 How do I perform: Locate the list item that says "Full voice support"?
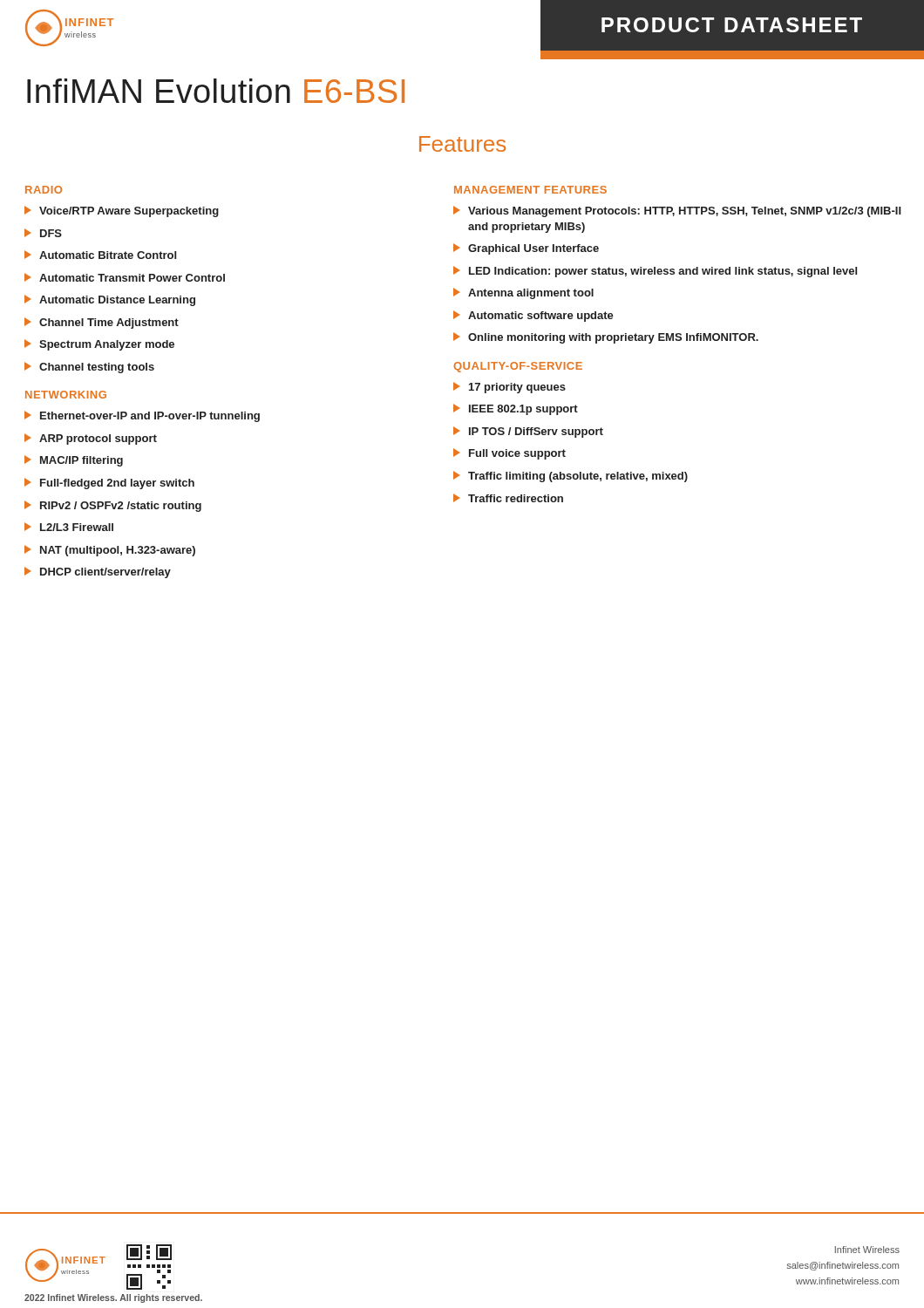point(509,454)
